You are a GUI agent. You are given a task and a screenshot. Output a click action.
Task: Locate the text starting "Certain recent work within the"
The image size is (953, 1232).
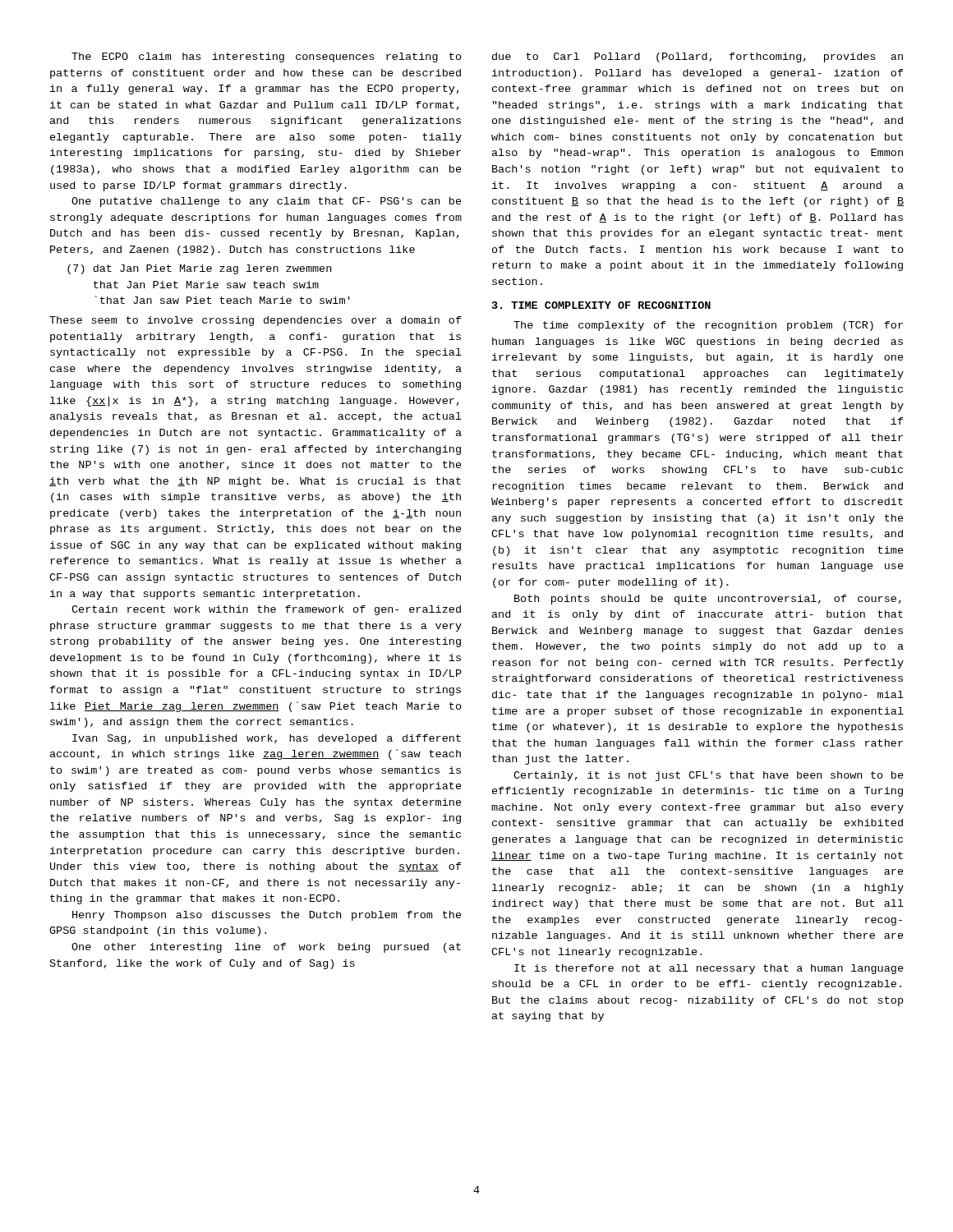click(255, 666)
